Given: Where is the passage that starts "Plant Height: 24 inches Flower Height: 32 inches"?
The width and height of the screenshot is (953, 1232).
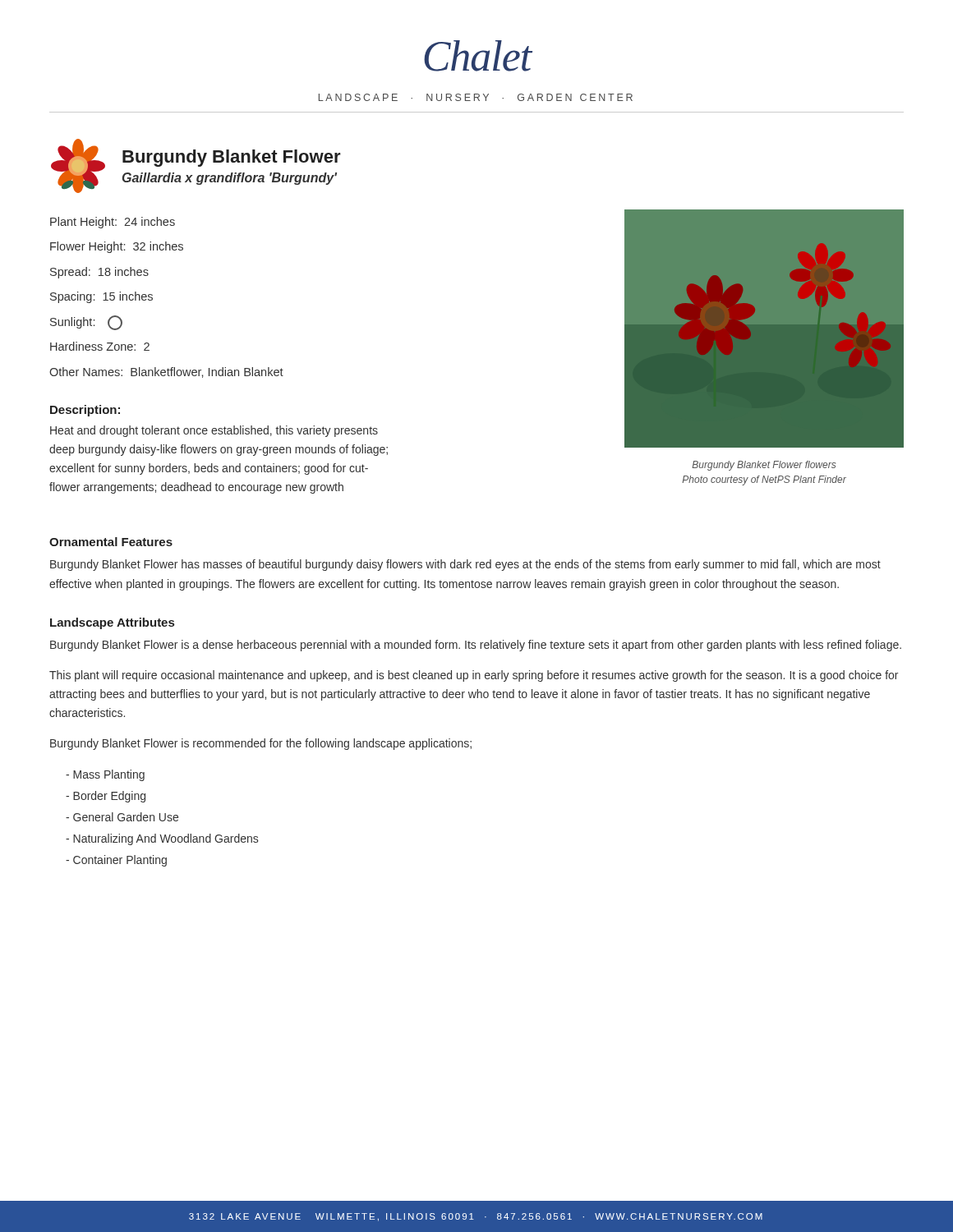Looking at the screenshot, I should pyautogui.click(x=113, y=223).
